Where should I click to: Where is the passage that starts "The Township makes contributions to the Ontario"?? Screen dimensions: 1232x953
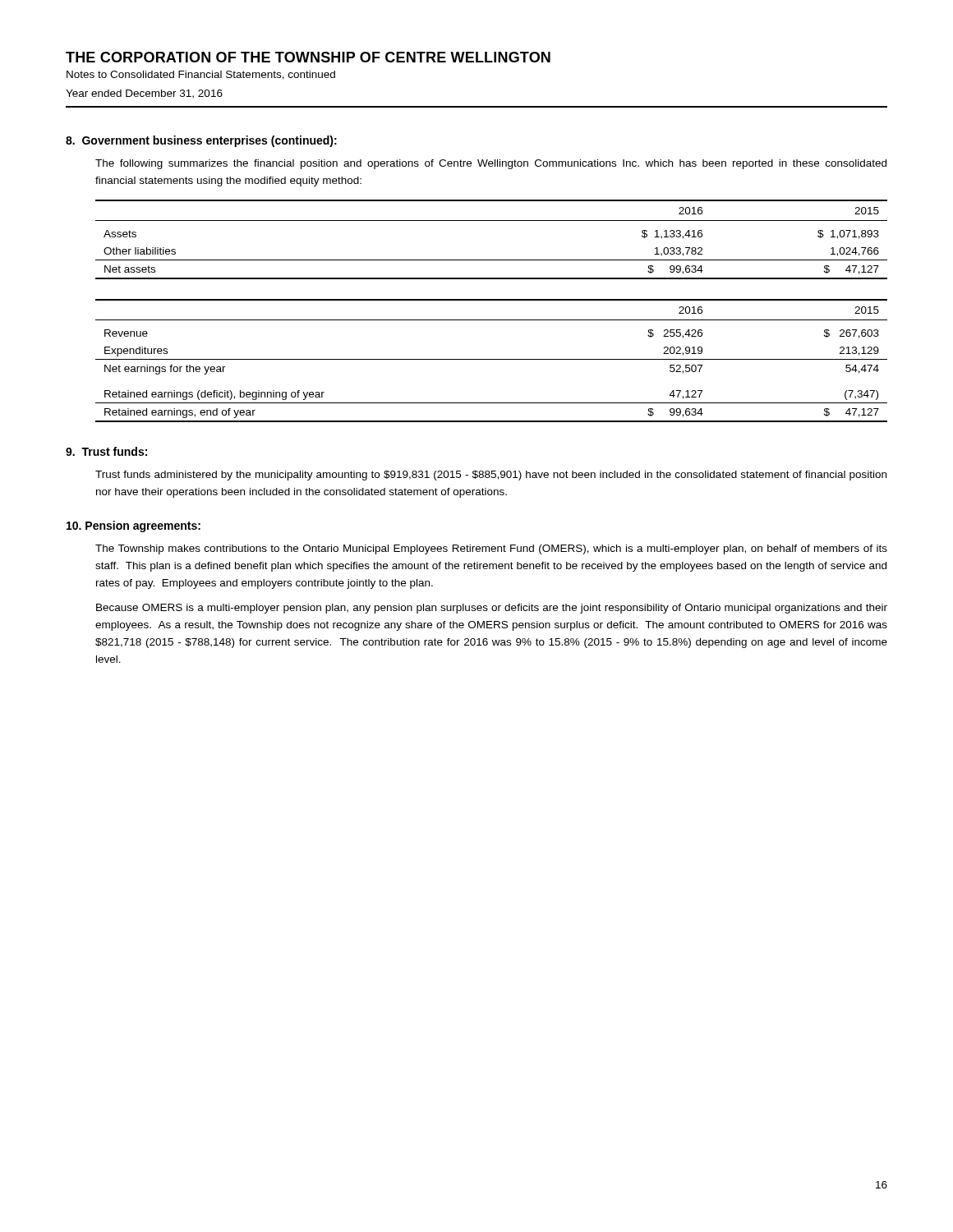click(x=491, y=565)
